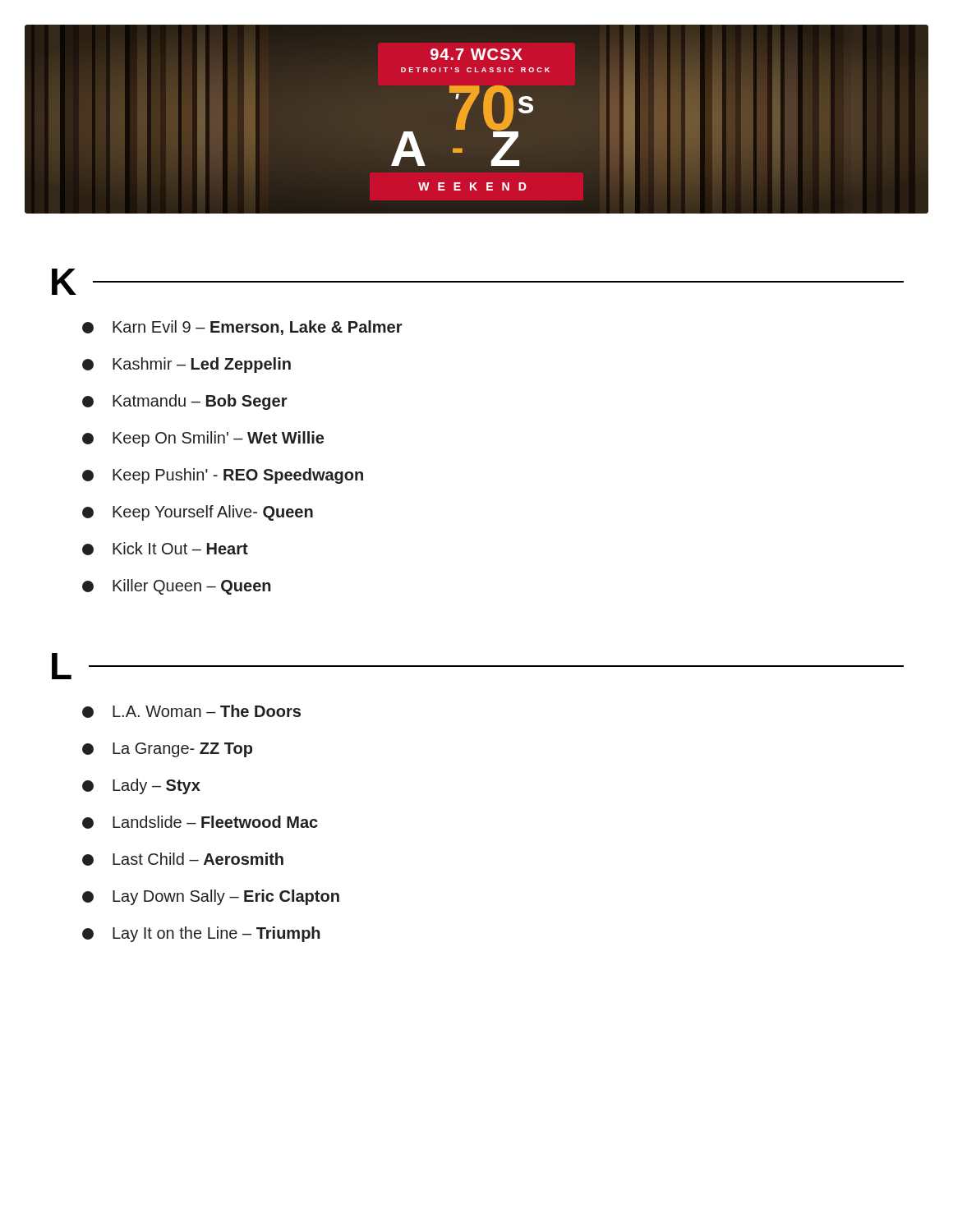
Task: Find the block starting "Lay Down Sally – Eric Clapton"
Action: pos(211,896)
